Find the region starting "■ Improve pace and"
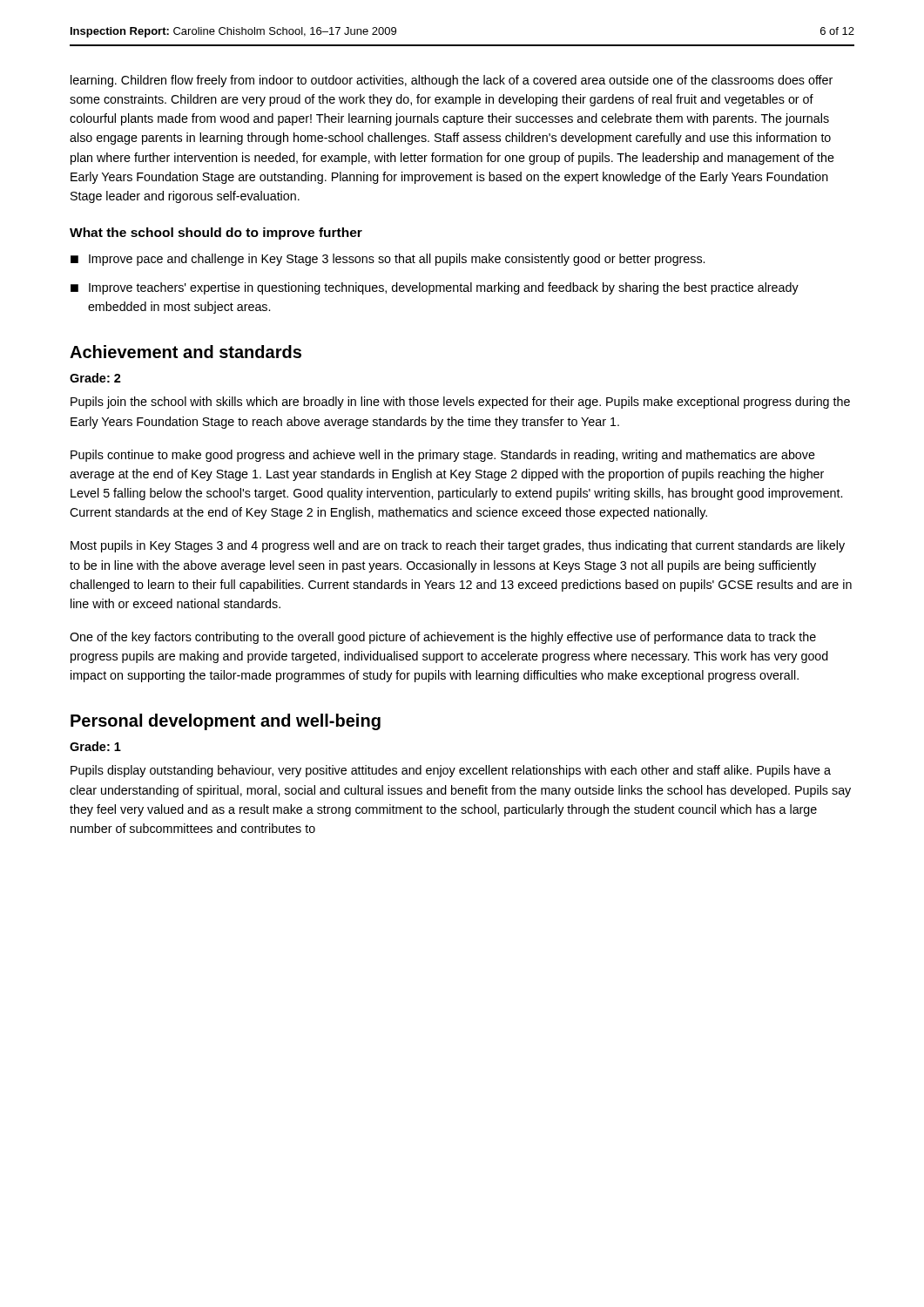 (x=462, y=260)
